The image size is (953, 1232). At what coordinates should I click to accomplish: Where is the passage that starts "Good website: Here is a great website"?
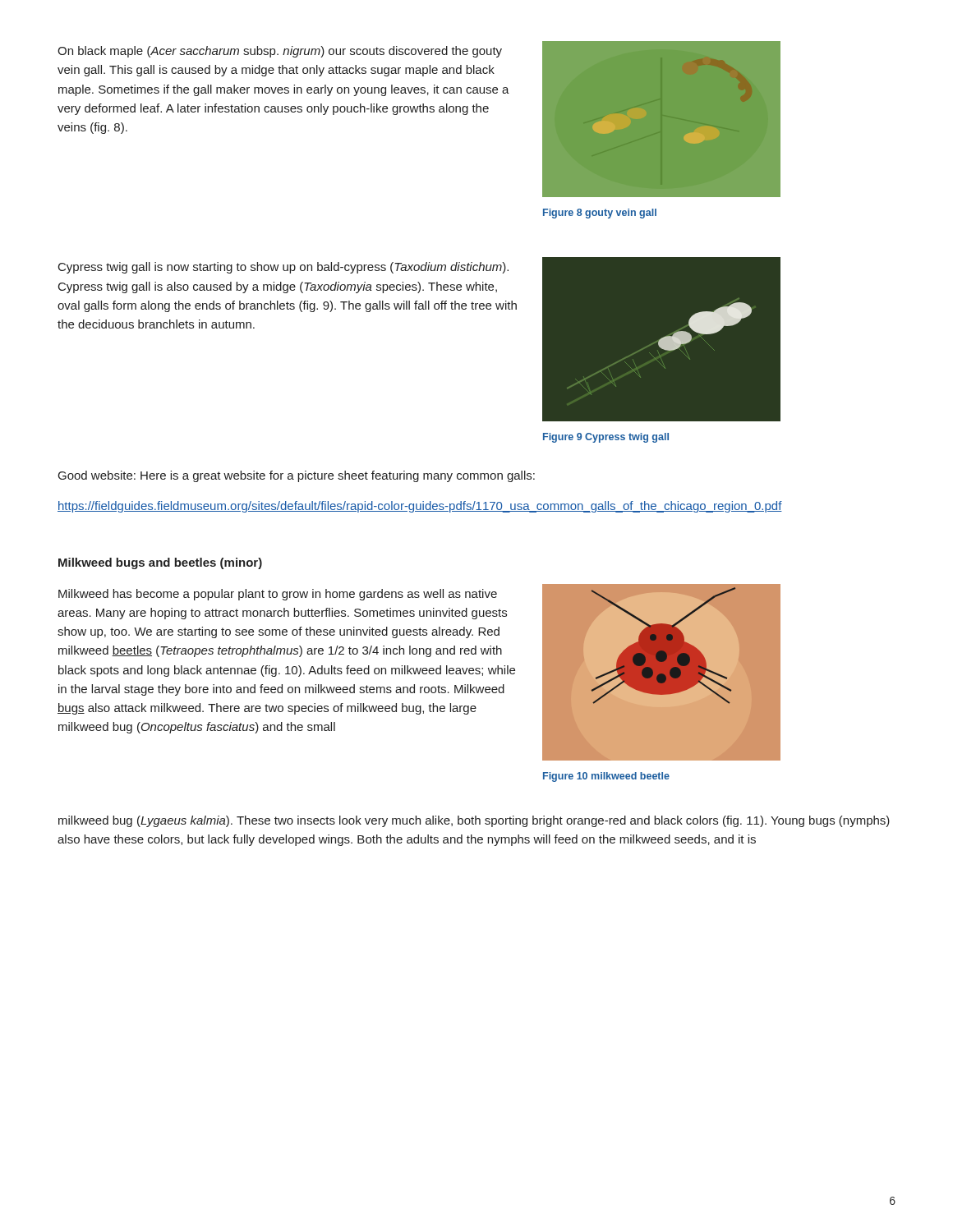click(x=476, y=475)
